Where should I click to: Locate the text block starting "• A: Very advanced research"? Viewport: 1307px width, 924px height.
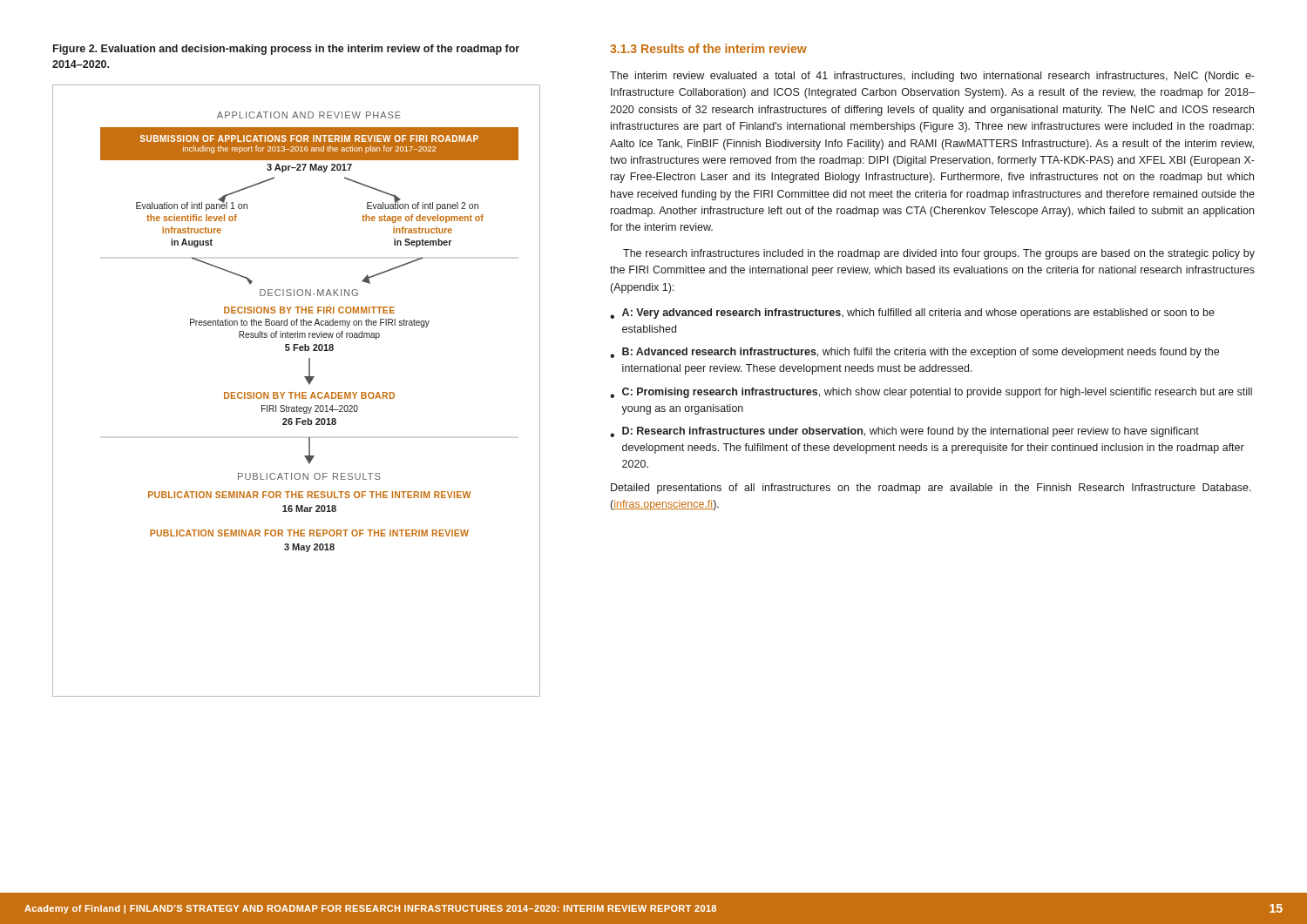(x=932, y=321)
